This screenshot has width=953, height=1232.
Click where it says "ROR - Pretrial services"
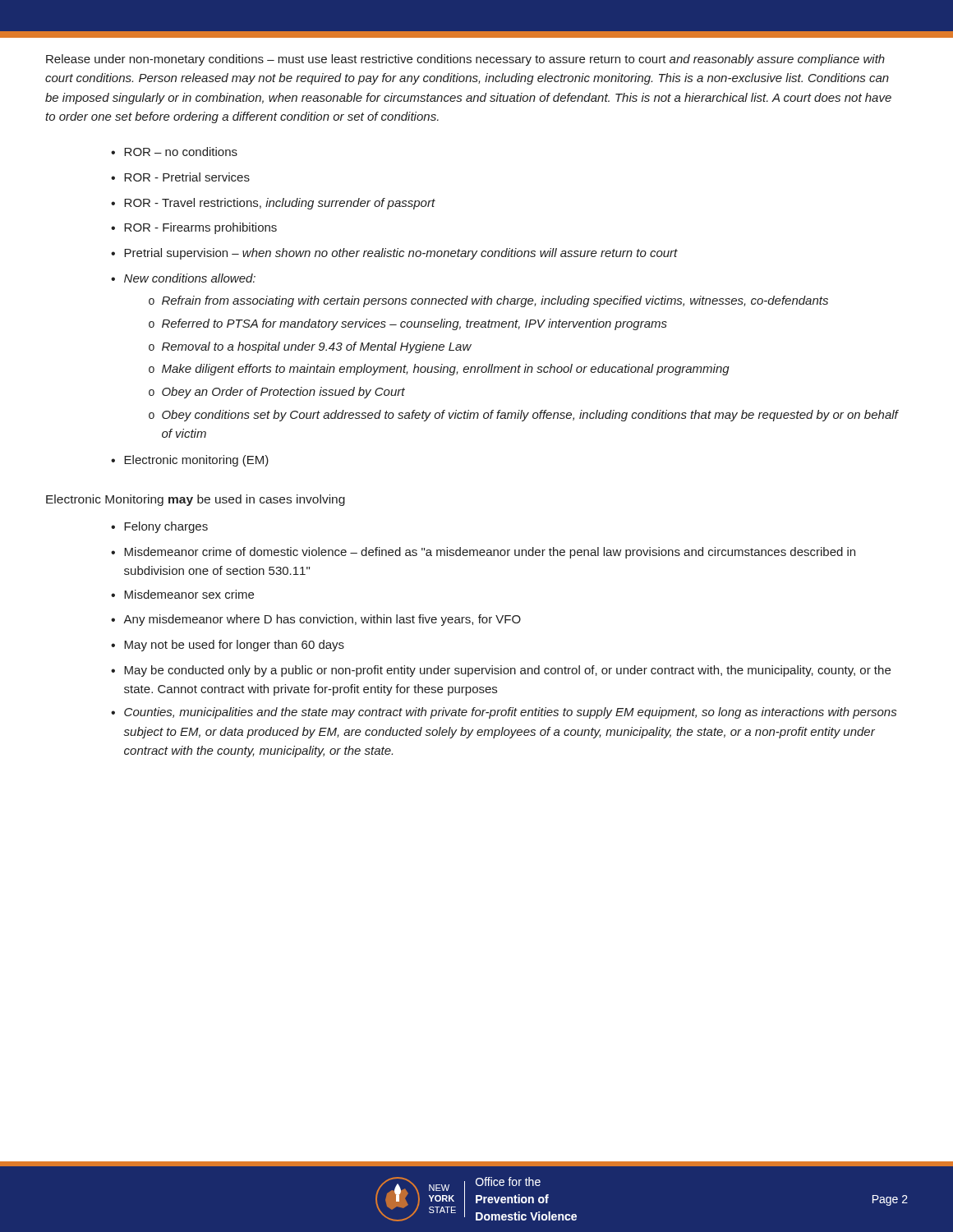click(x=187, y=177)
